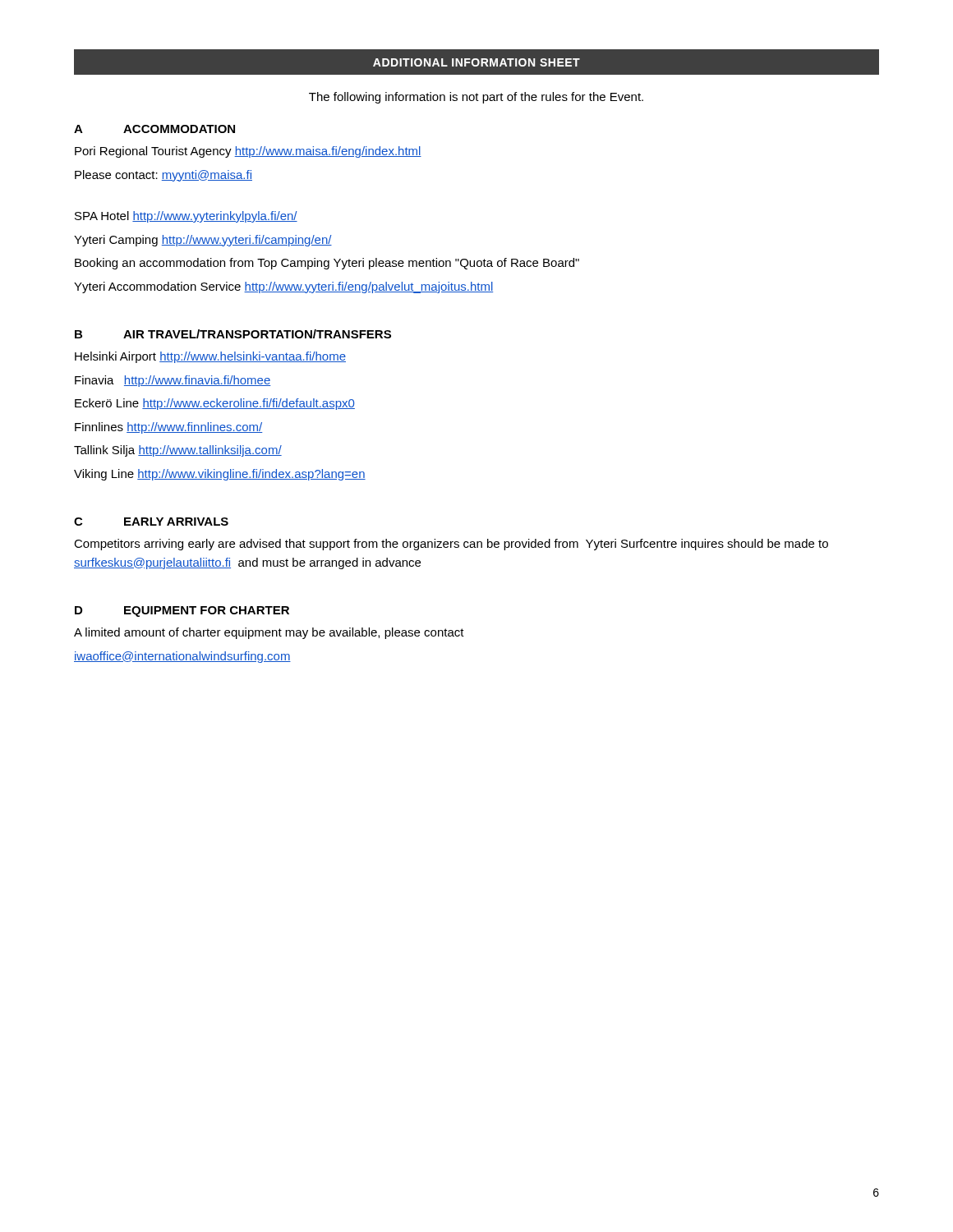Locate the passage starting "Booking an accommodation"
Image resolution: width=953 pixels, height=1232 pixels.
point(327,262)
